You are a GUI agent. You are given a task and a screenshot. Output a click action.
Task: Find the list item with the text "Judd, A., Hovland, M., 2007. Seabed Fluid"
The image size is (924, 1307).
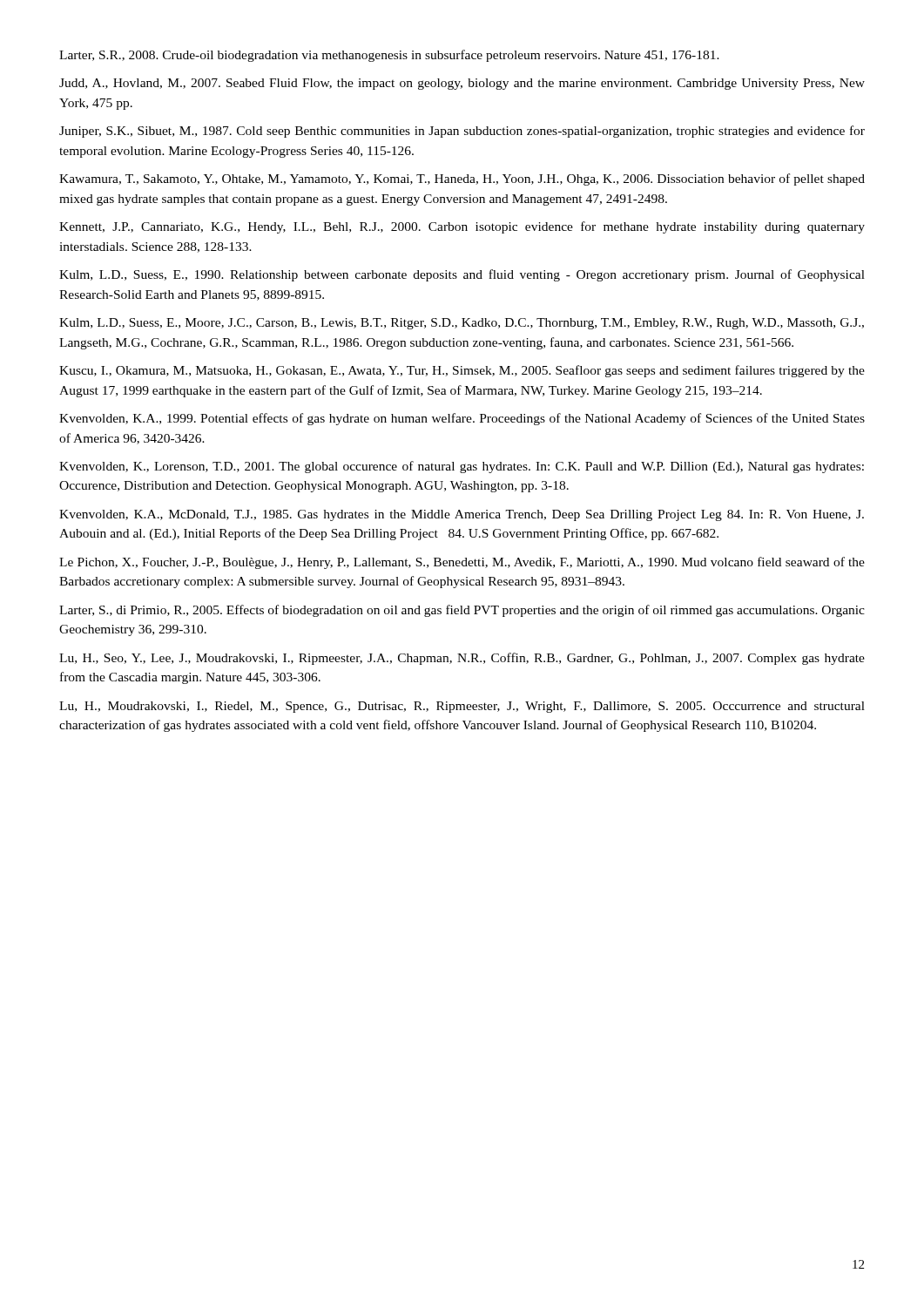462,93
